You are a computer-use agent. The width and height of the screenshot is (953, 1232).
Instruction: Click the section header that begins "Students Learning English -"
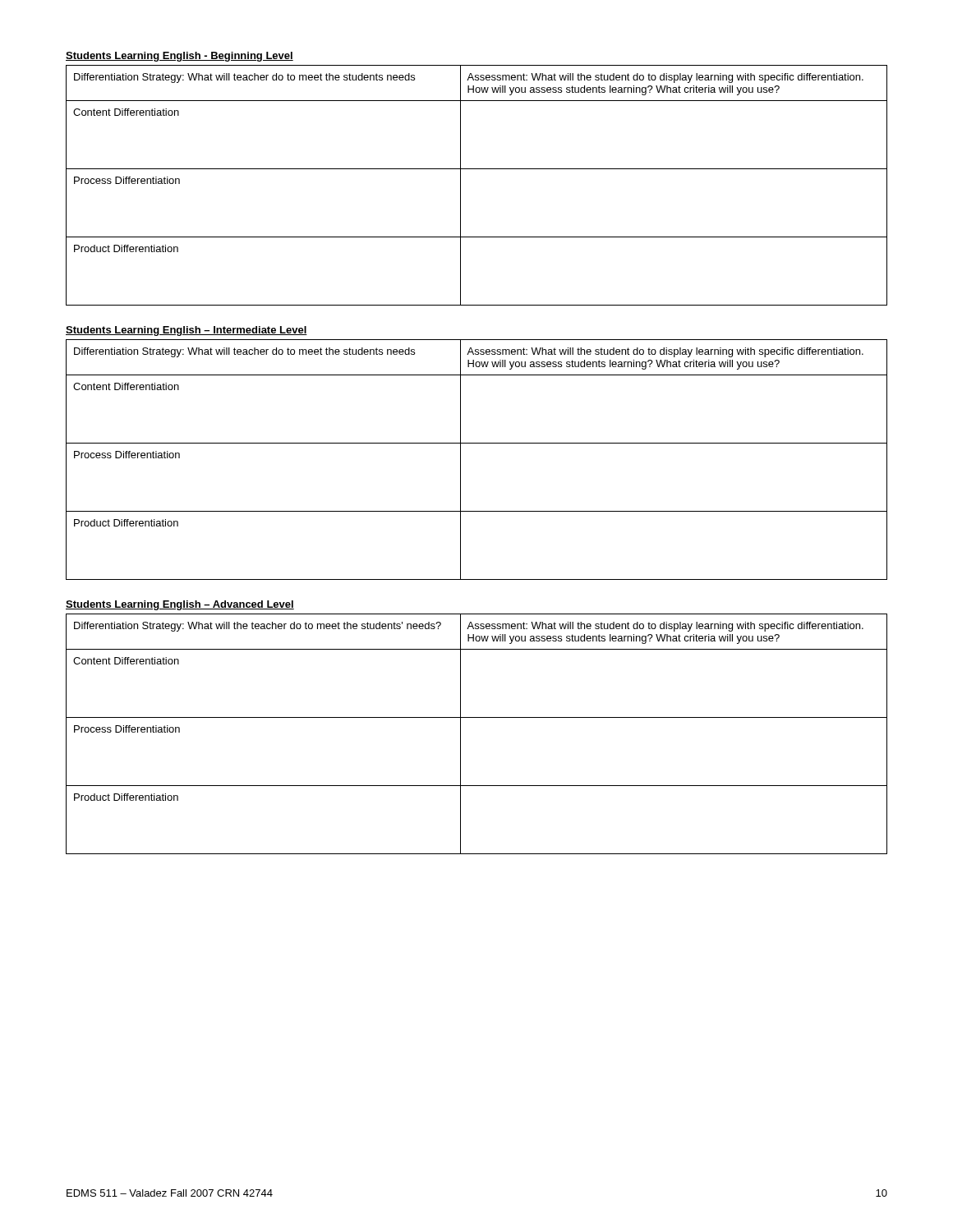click(x=179, y=55)
